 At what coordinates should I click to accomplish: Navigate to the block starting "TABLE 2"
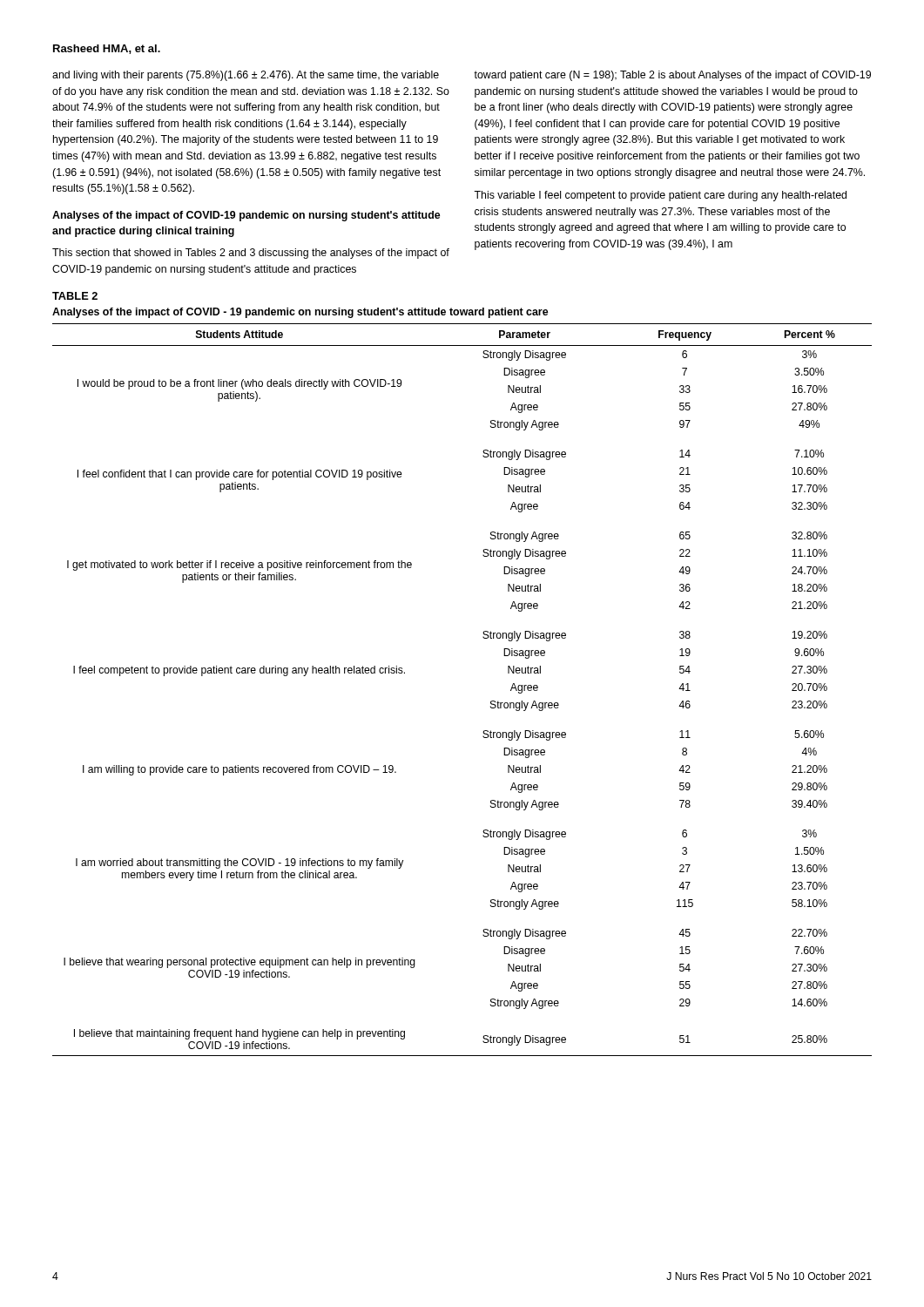(75, 296)
